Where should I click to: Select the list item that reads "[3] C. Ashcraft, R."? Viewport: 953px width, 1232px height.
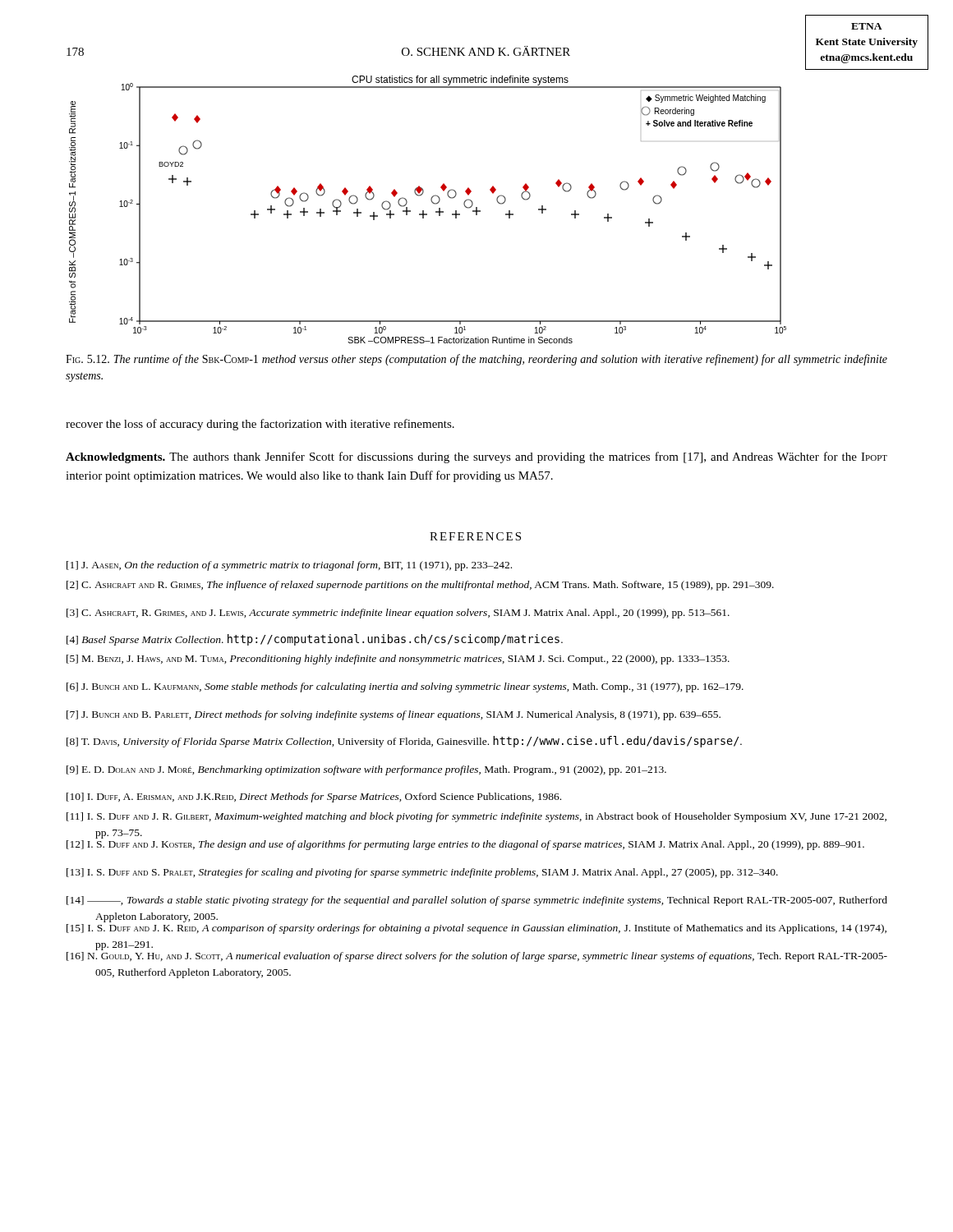coord(398,612)
